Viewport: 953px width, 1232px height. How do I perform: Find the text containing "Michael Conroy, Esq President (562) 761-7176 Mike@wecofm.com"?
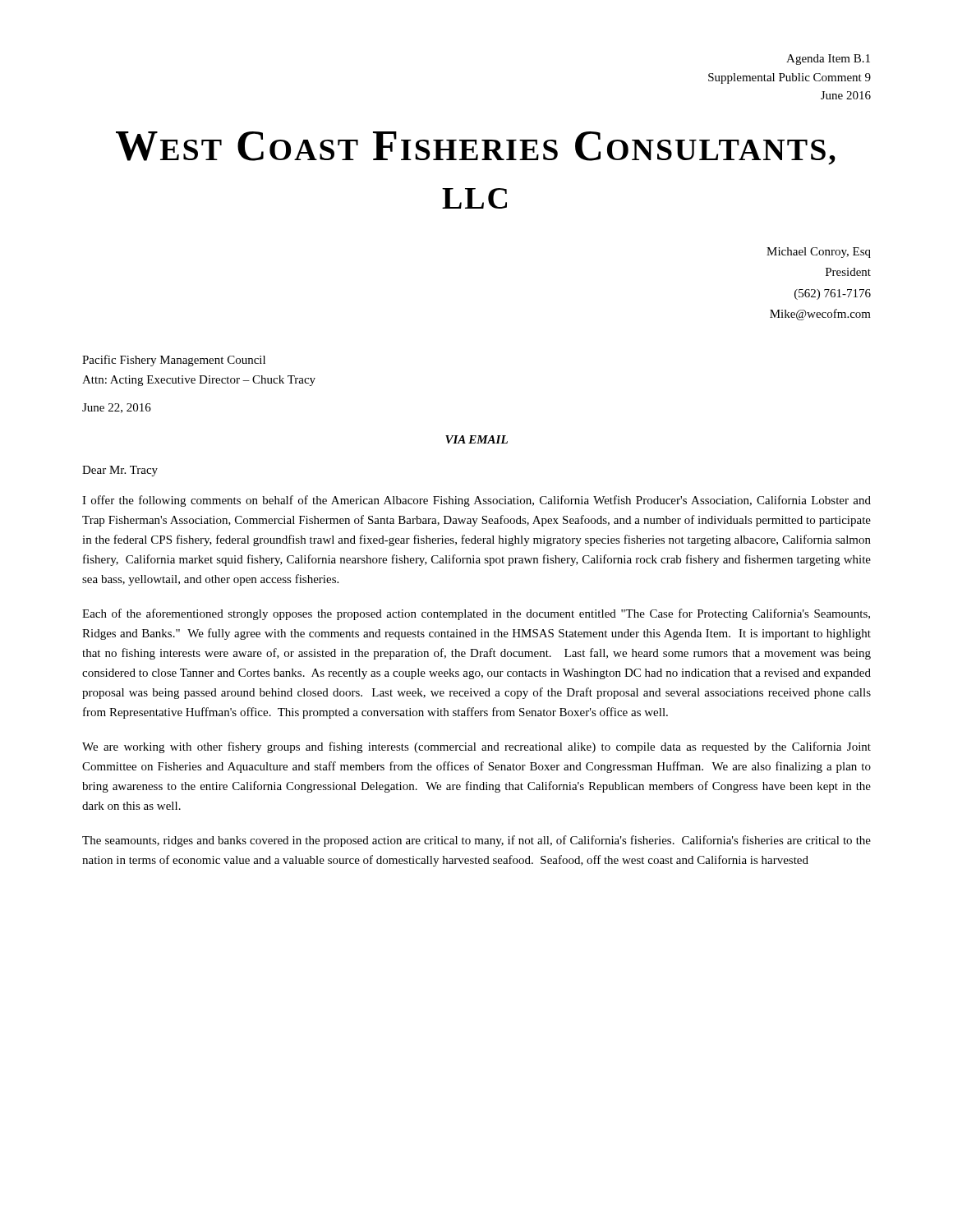(819, 282)
